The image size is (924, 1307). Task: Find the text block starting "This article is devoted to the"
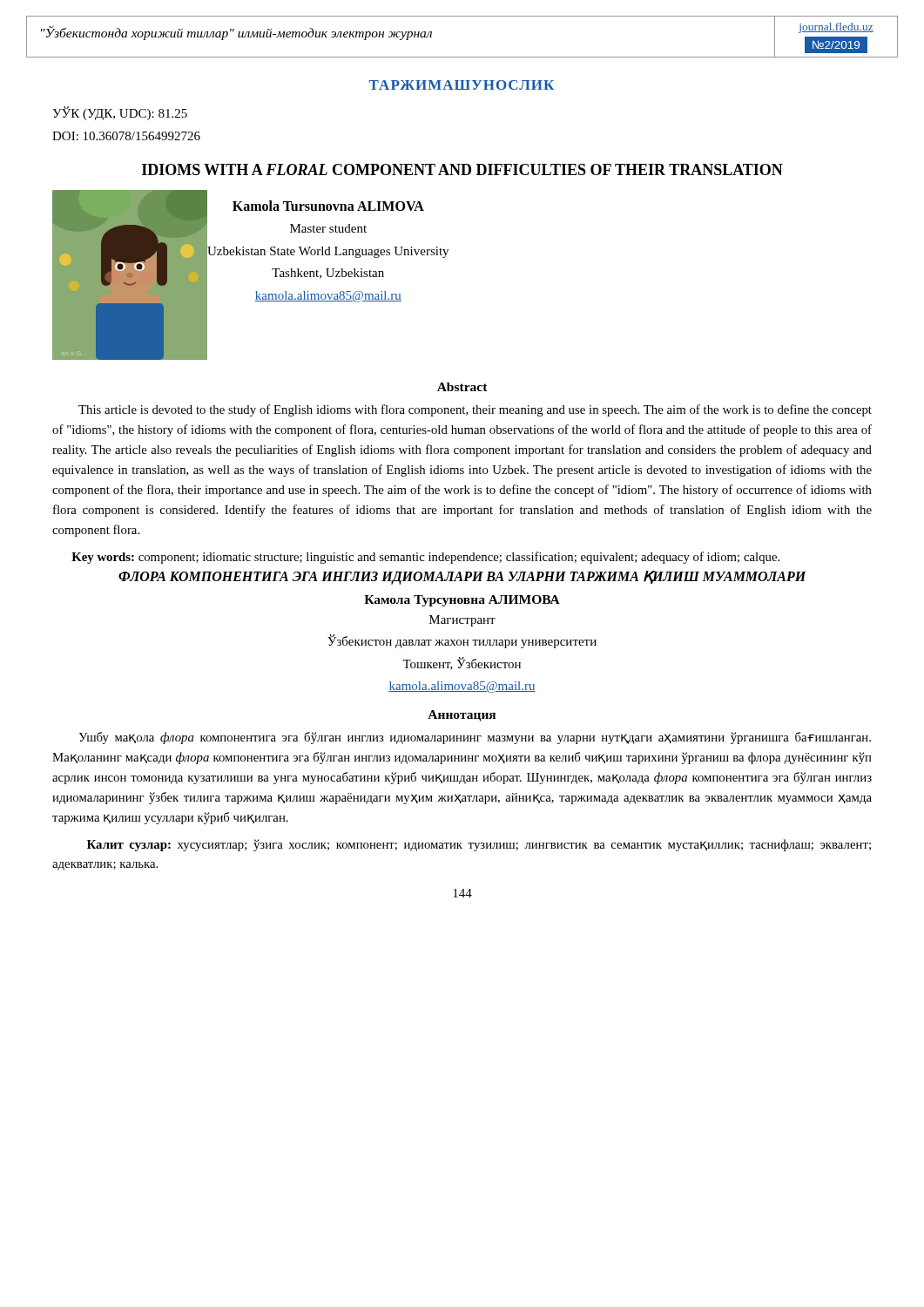click(x=462, y=483)
